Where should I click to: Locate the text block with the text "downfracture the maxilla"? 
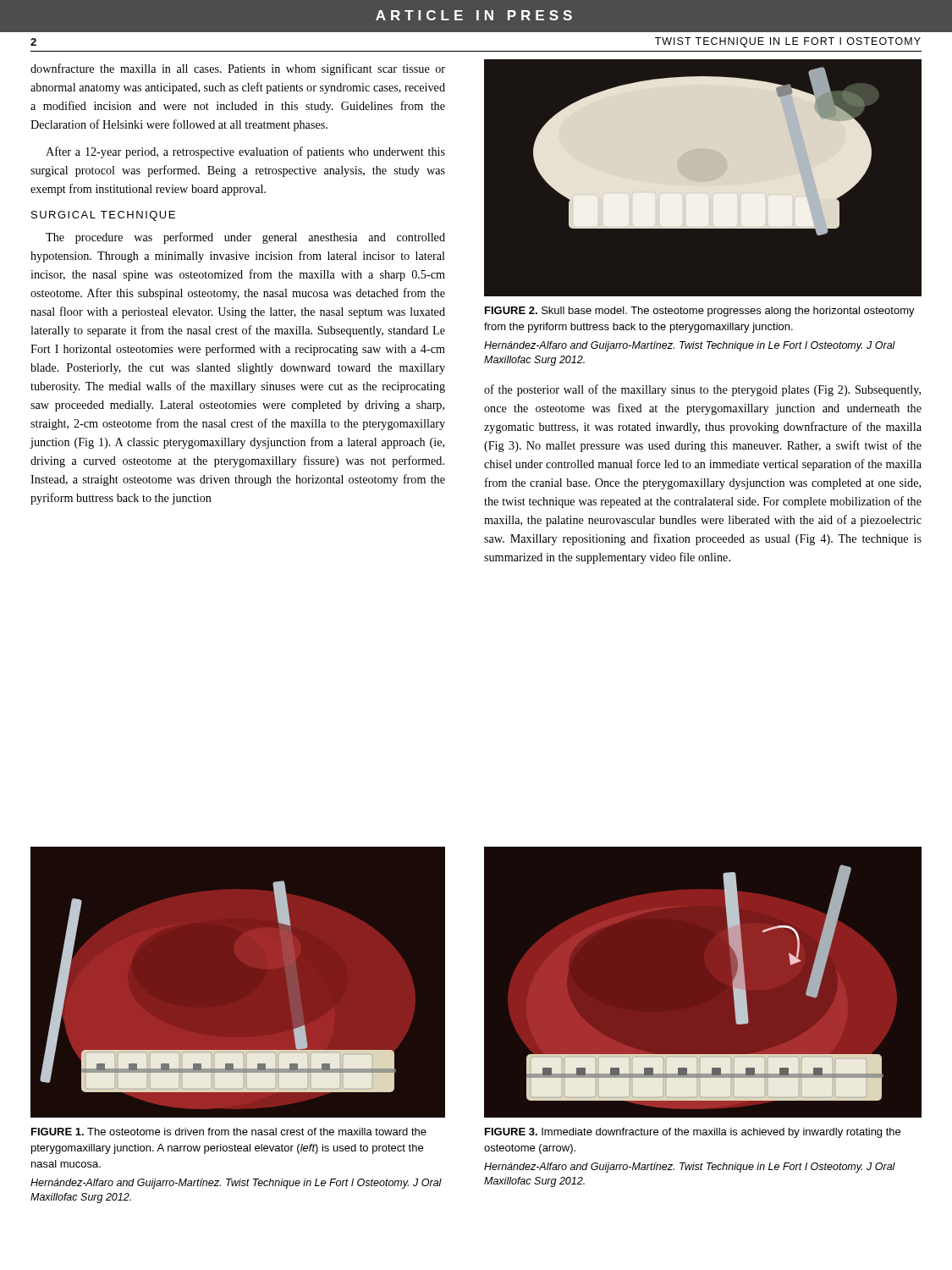(x=238, y=129)
